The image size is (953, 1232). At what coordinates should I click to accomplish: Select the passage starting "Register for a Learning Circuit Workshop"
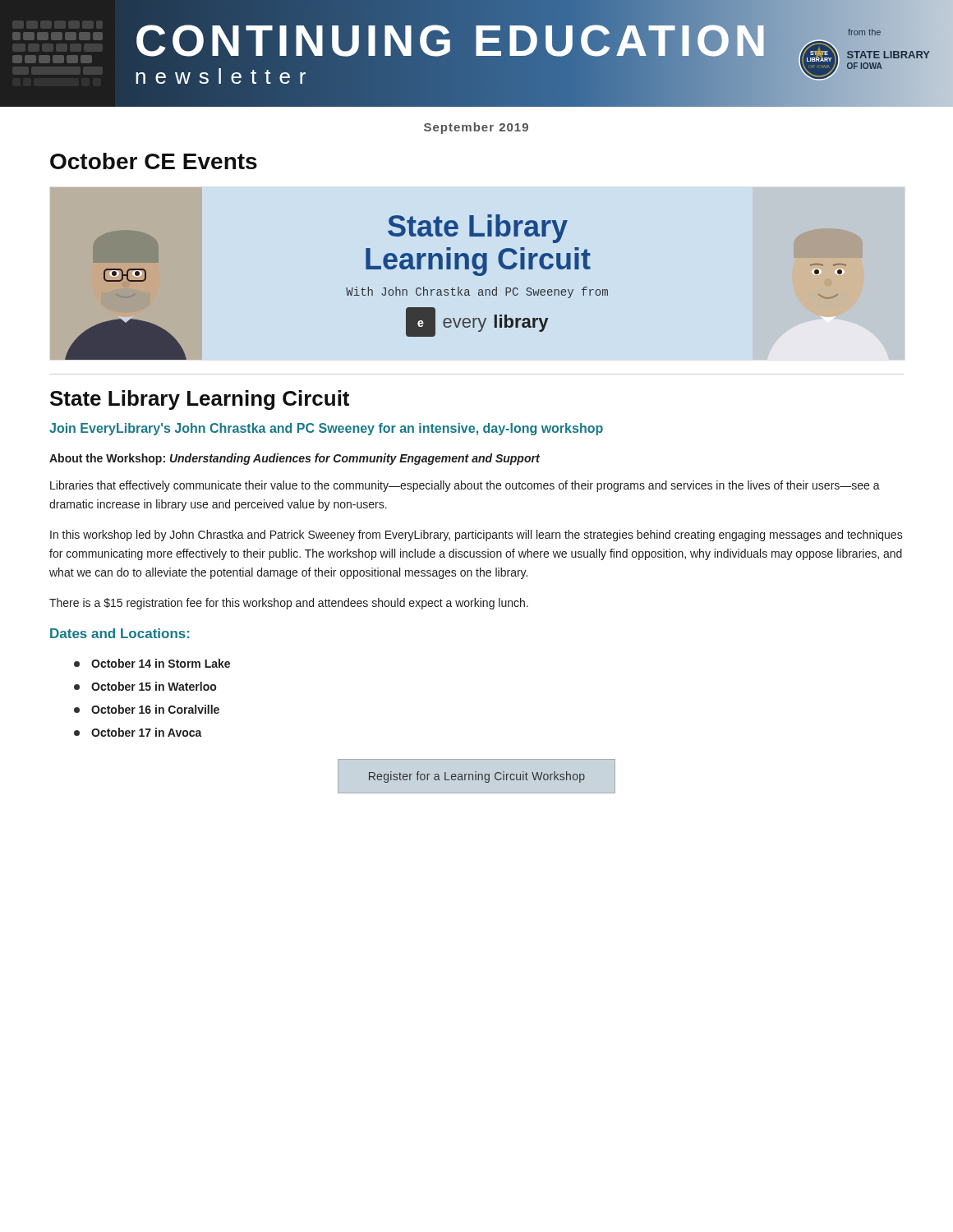476,776
